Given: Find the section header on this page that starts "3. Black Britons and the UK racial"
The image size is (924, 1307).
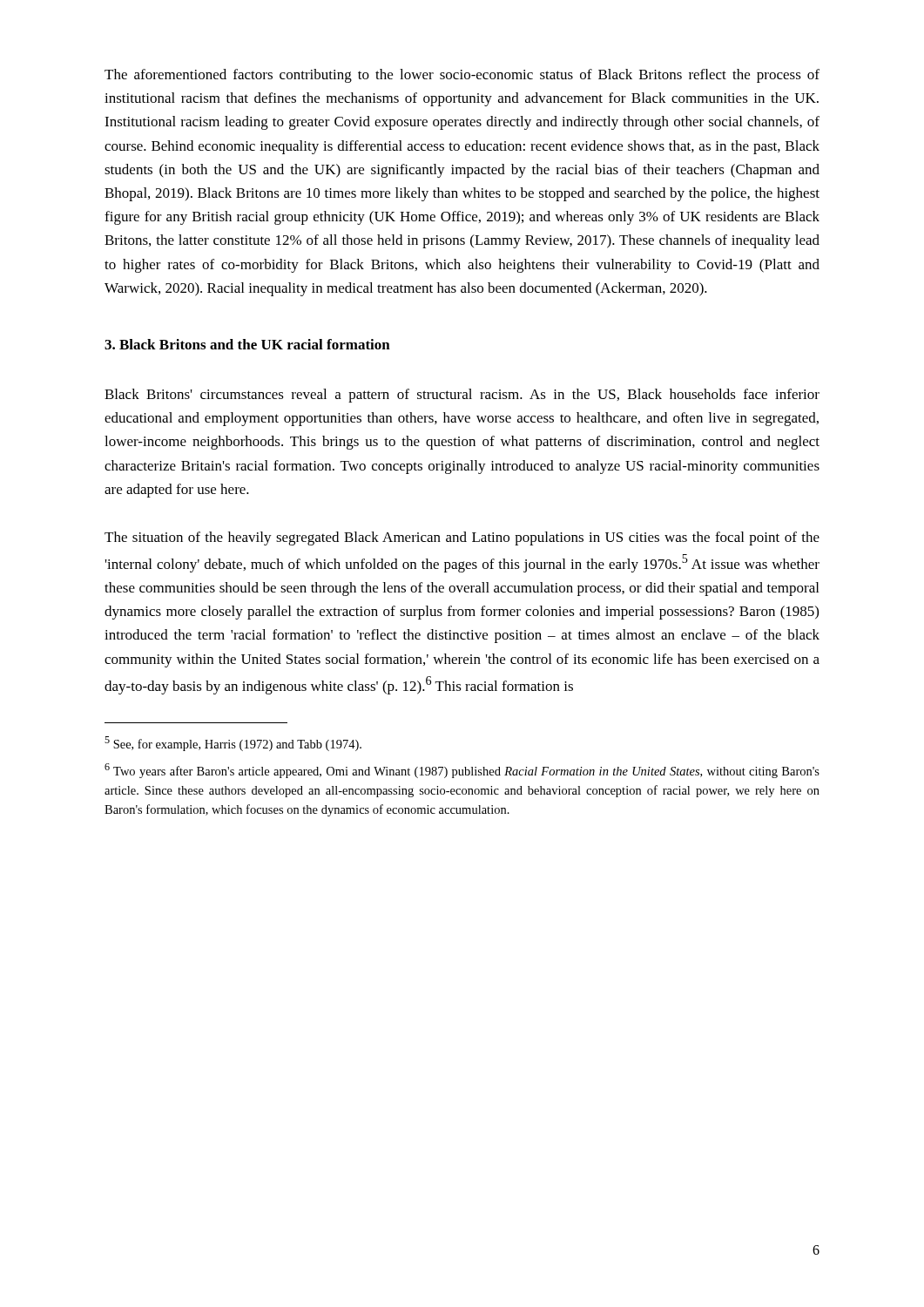Looking at the screenshot, I should point(247,344).
